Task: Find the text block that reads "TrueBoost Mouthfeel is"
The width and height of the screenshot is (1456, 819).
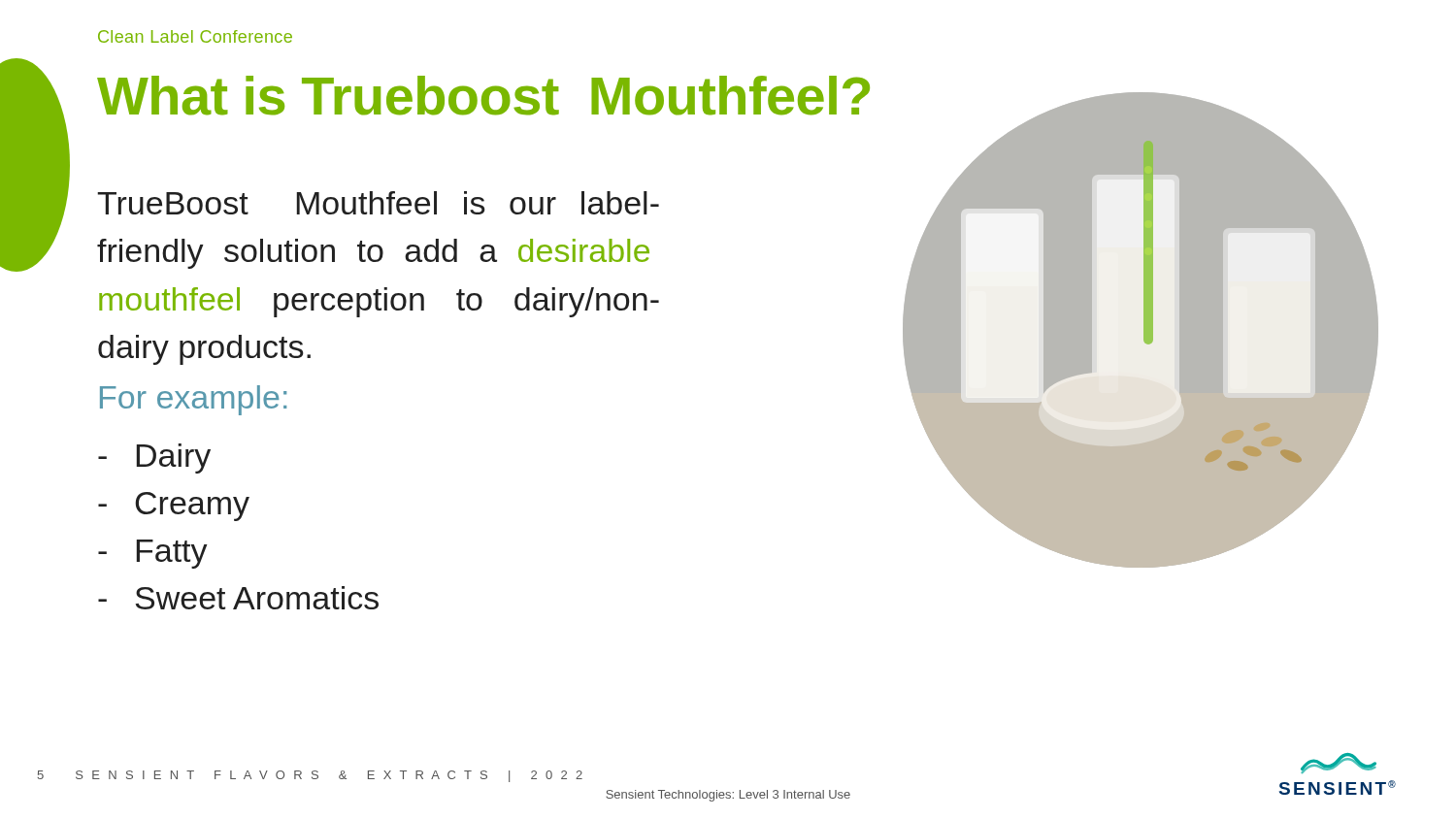Action: 379,275
